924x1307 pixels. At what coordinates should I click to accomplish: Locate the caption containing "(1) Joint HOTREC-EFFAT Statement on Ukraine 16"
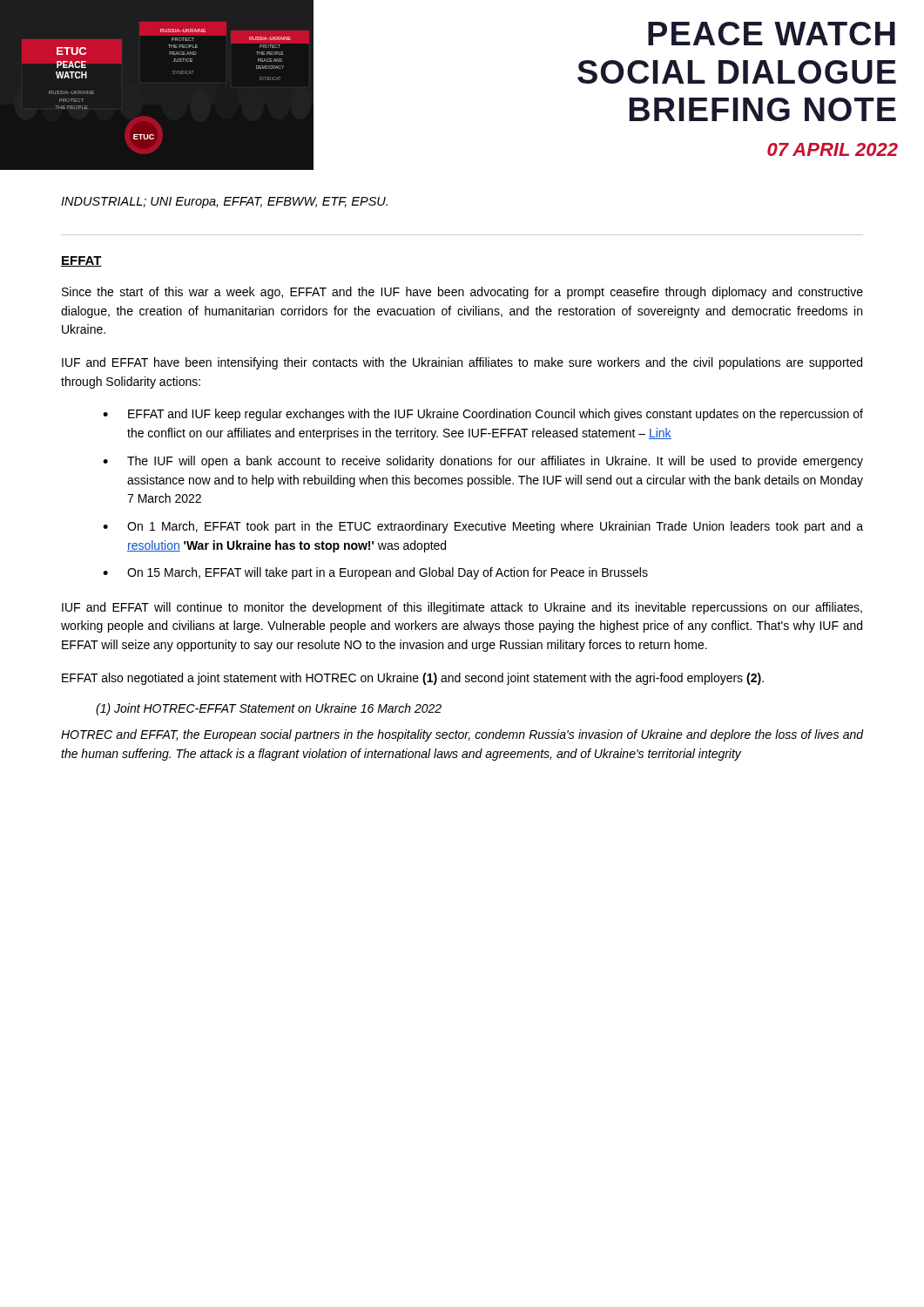pyautogui.click(x=269, y=709)
